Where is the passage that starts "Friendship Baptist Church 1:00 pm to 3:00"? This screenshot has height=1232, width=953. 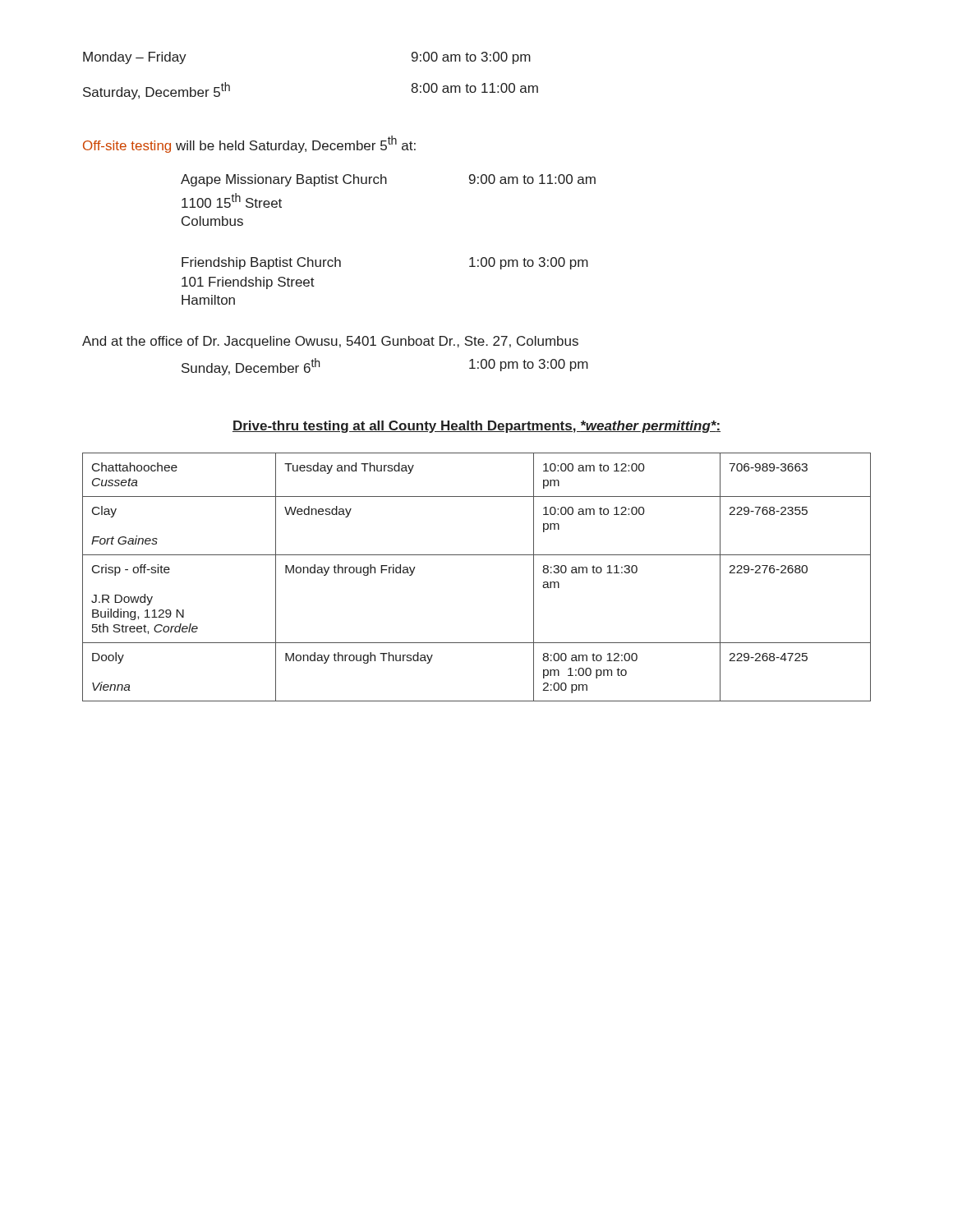tap(263, 262)
